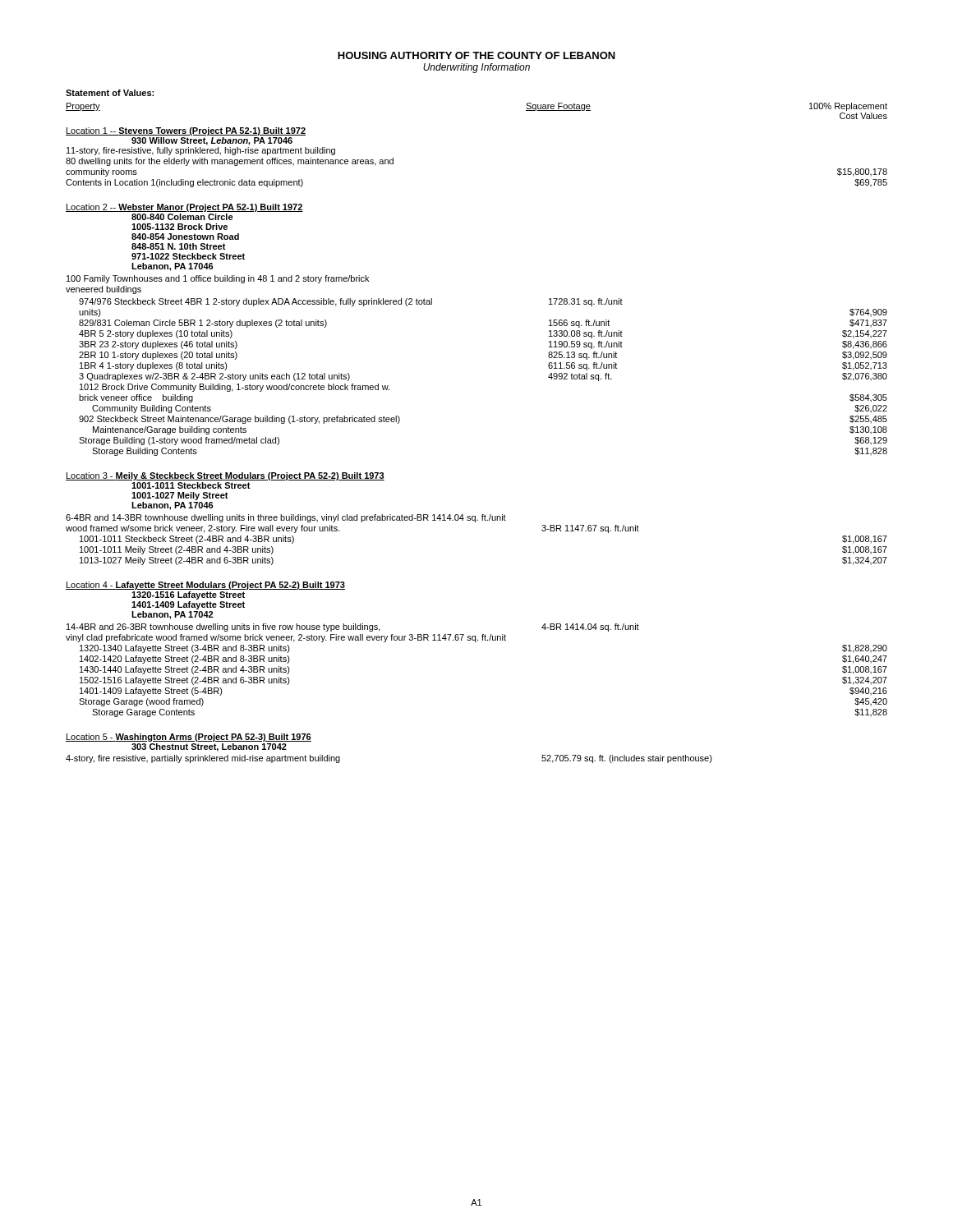Find the block starting "Location 4 - Lafayette Street Modulars (Project"

pyautogui.click(x=476, y=648)
